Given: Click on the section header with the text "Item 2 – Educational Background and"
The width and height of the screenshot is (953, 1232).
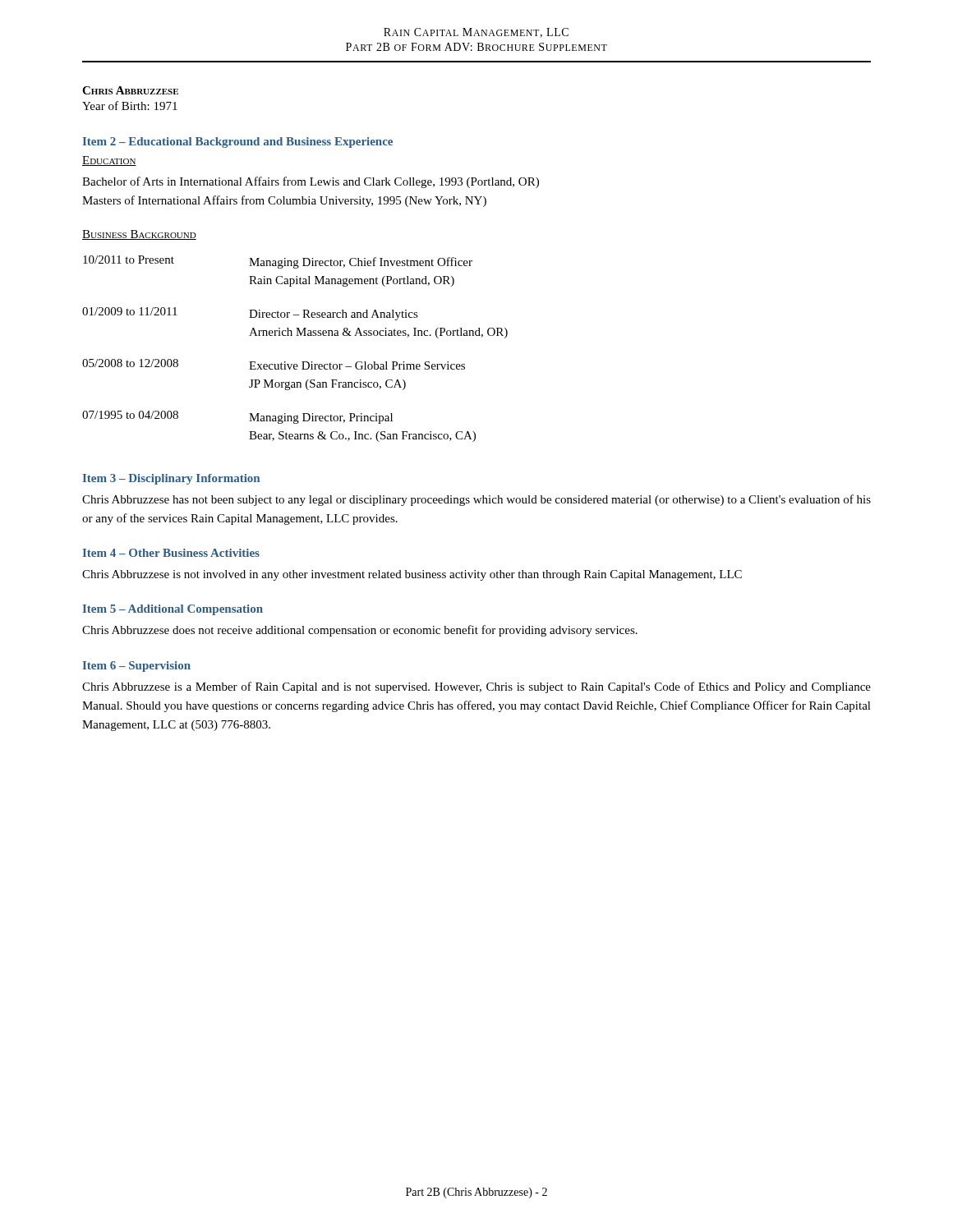Looking at the screenshot, I should click(238, 141).
